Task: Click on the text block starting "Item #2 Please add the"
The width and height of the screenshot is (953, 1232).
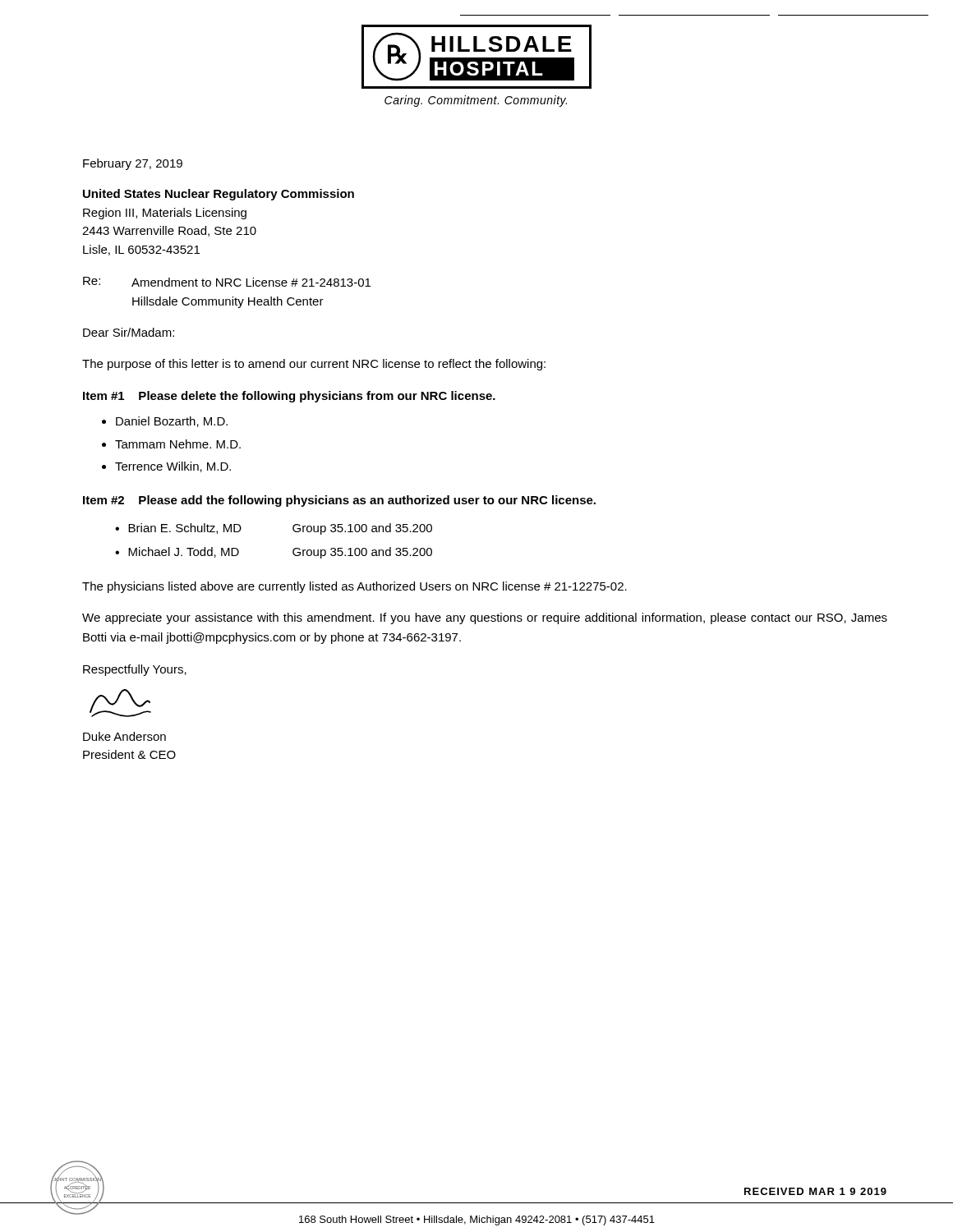Action: pyautogui.click(x=339, y=501)
